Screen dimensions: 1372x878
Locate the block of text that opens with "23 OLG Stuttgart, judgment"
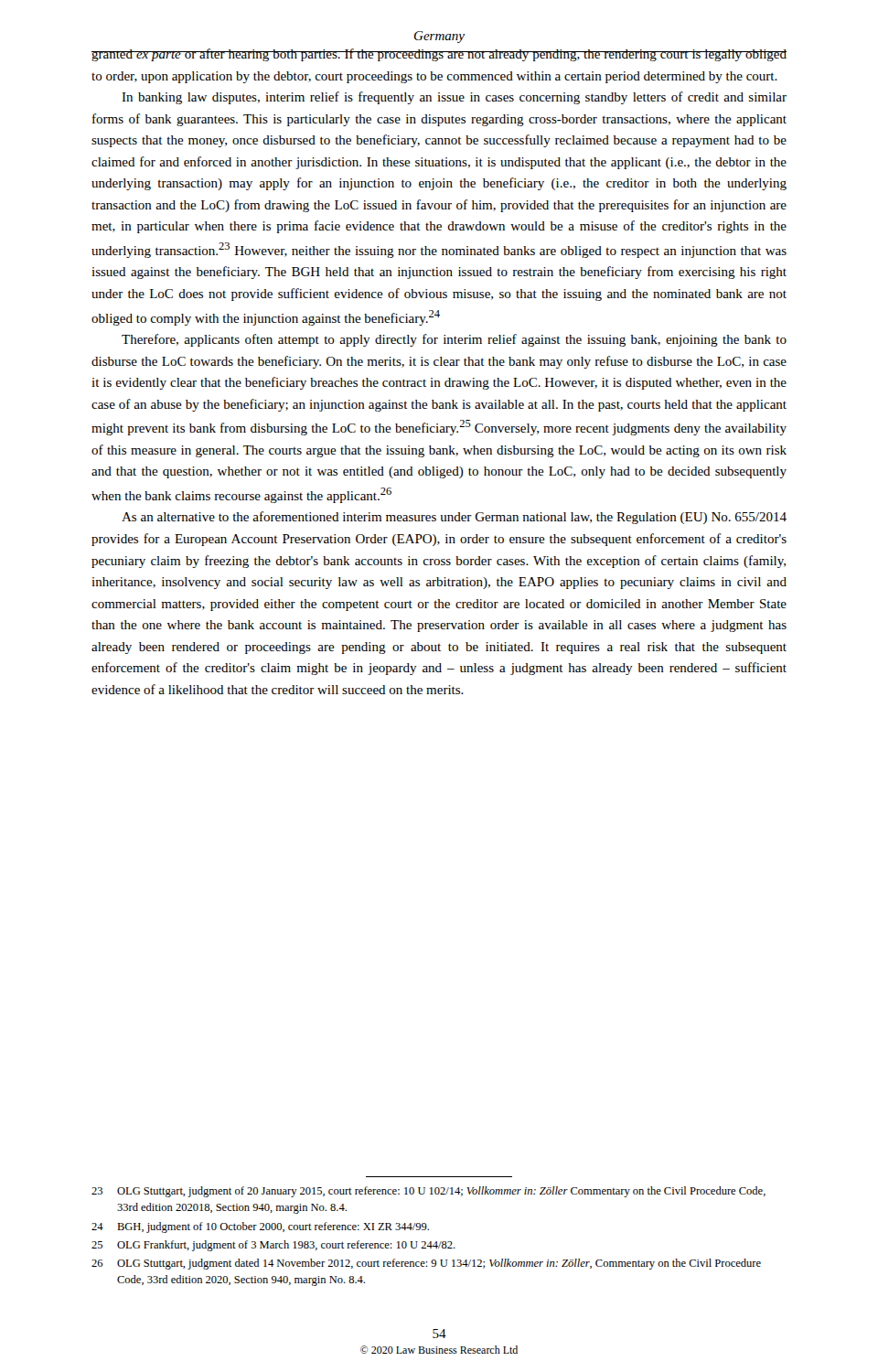point(439,1199)
